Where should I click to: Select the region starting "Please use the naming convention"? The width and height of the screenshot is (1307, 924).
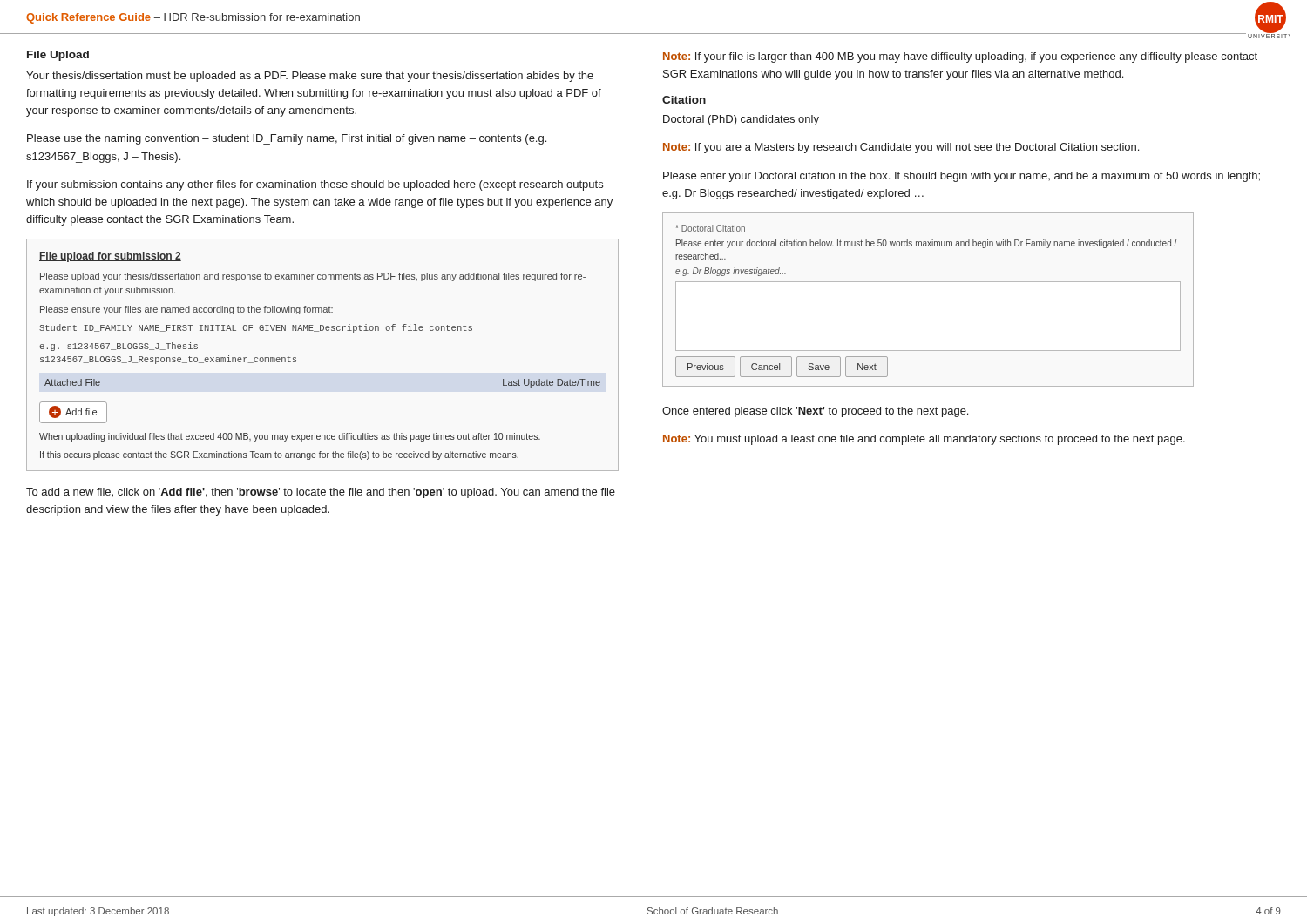287,147
